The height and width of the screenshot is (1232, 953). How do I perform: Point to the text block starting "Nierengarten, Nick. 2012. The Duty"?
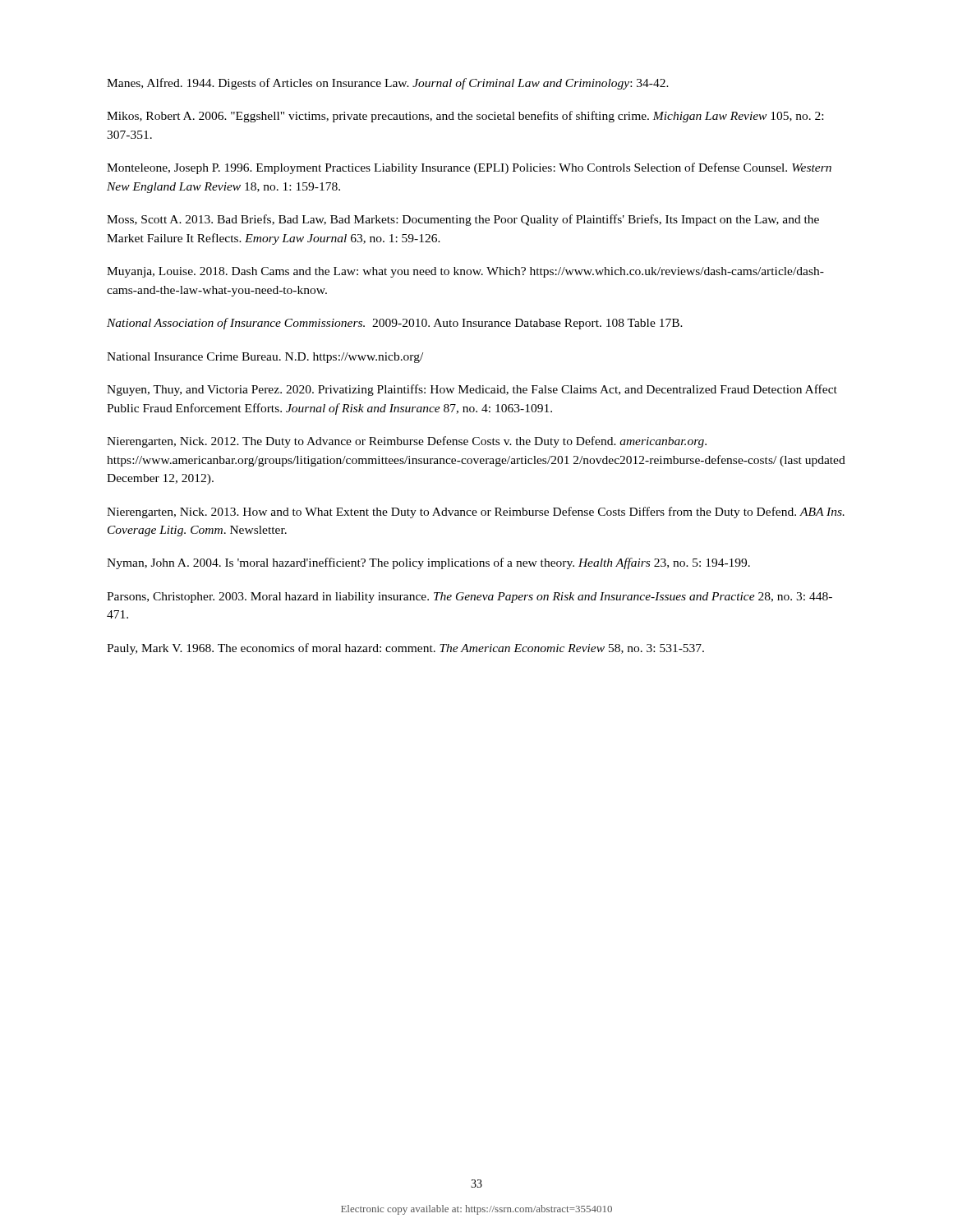click(476, 459)
